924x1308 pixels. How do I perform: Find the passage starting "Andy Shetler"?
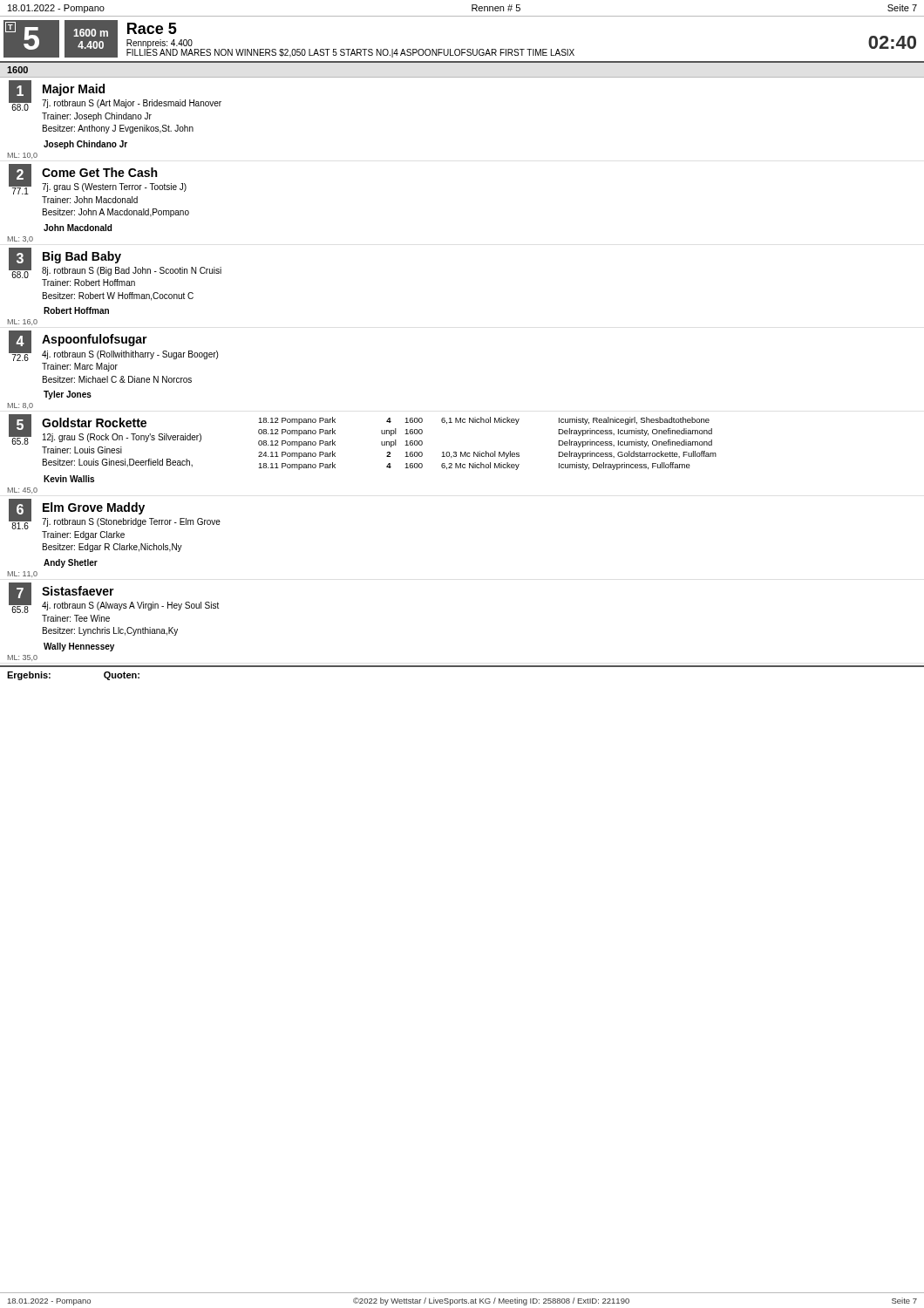[71, 563]
